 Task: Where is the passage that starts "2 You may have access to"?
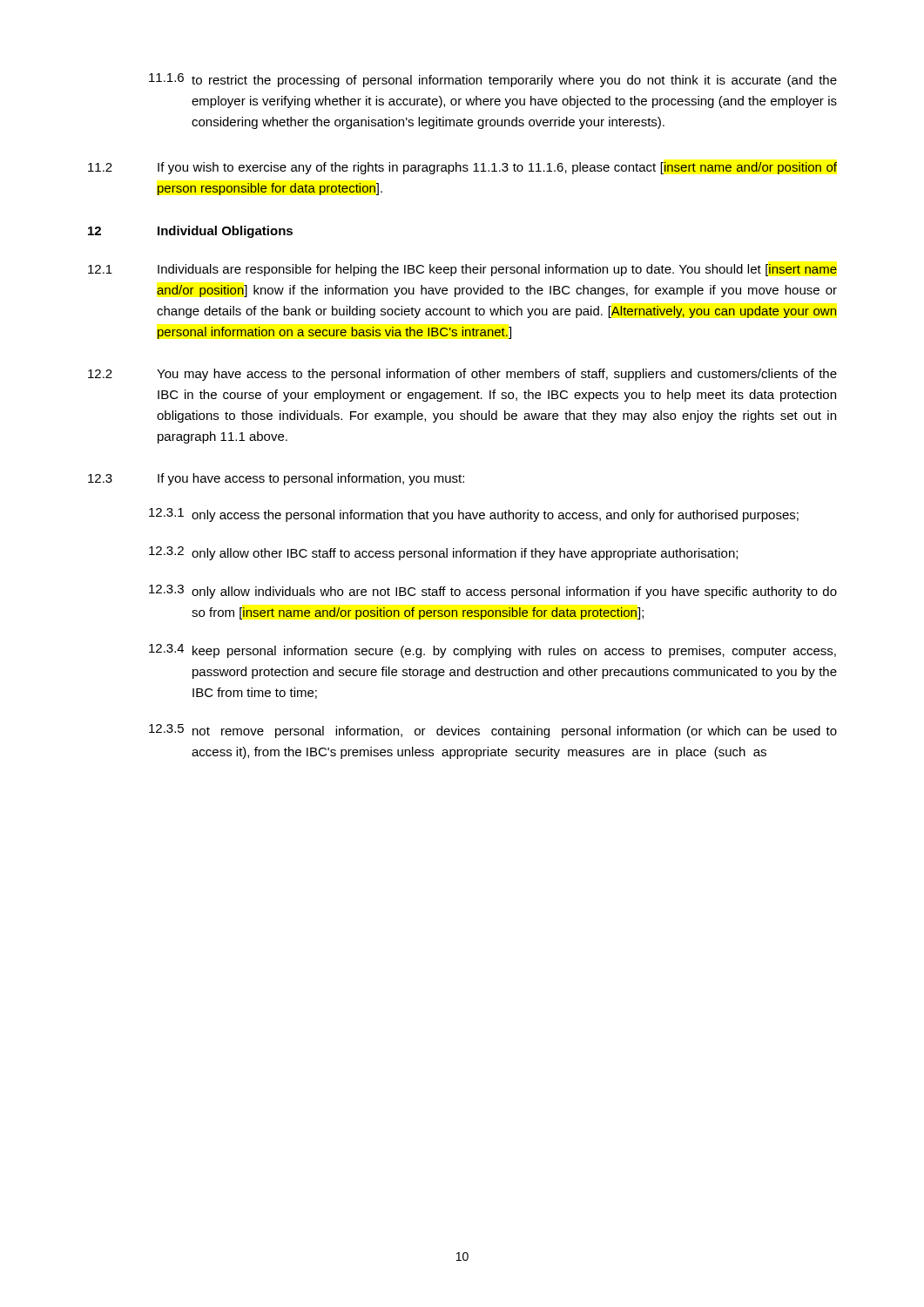click(462, 405)
